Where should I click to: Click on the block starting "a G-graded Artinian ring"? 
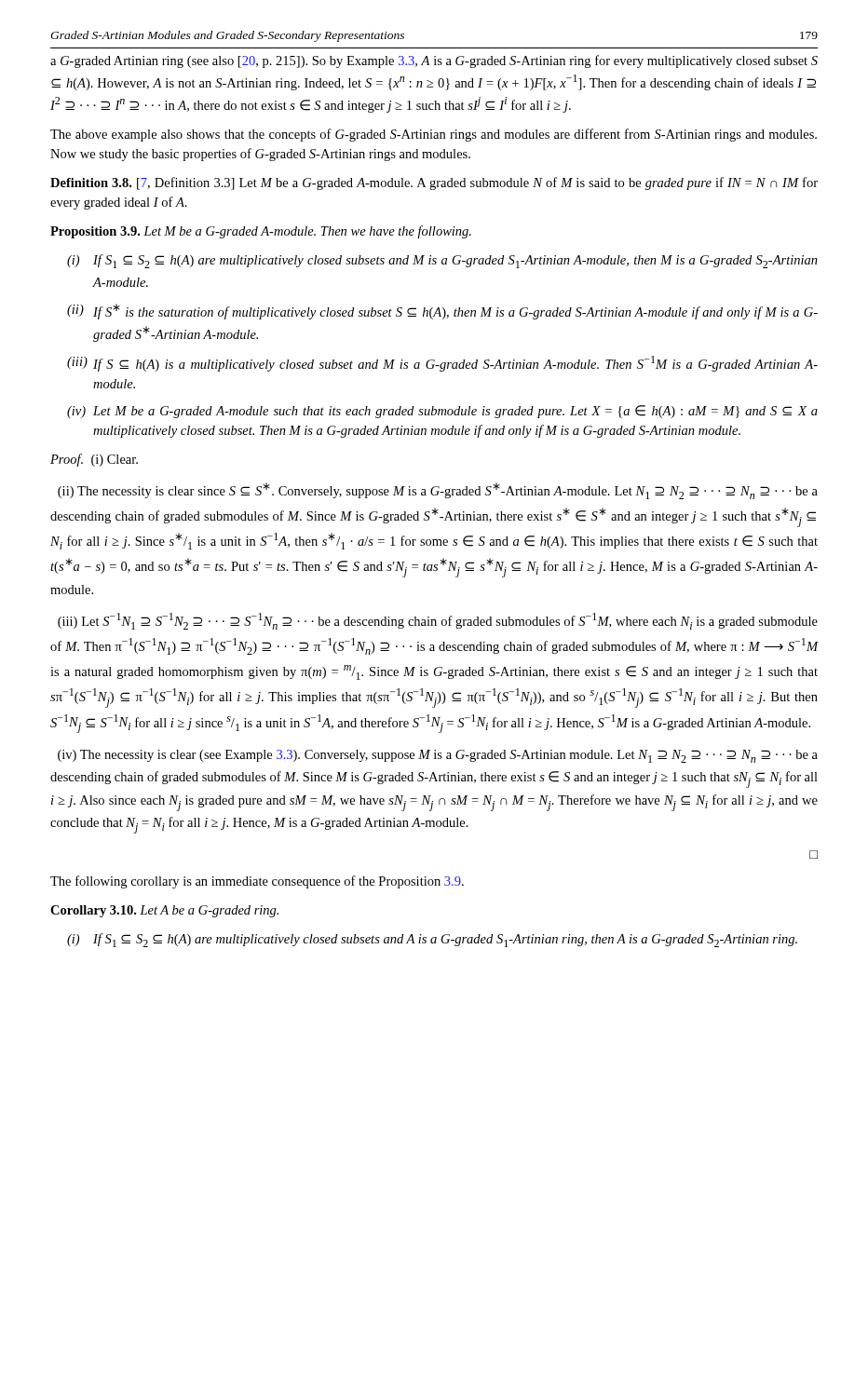[x=434, y=83]
